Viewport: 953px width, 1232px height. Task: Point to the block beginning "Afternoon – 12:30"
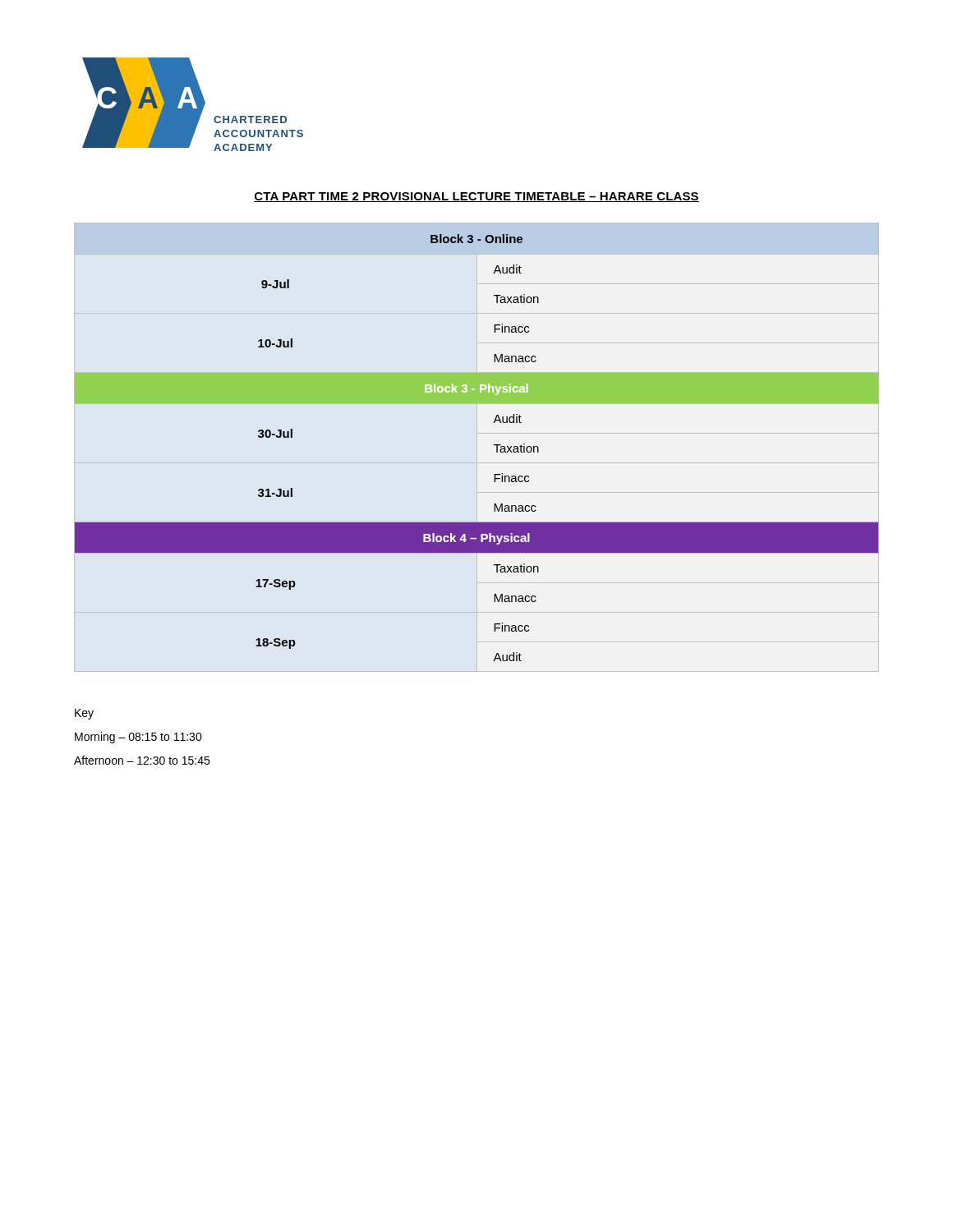[x=142, y=760]
